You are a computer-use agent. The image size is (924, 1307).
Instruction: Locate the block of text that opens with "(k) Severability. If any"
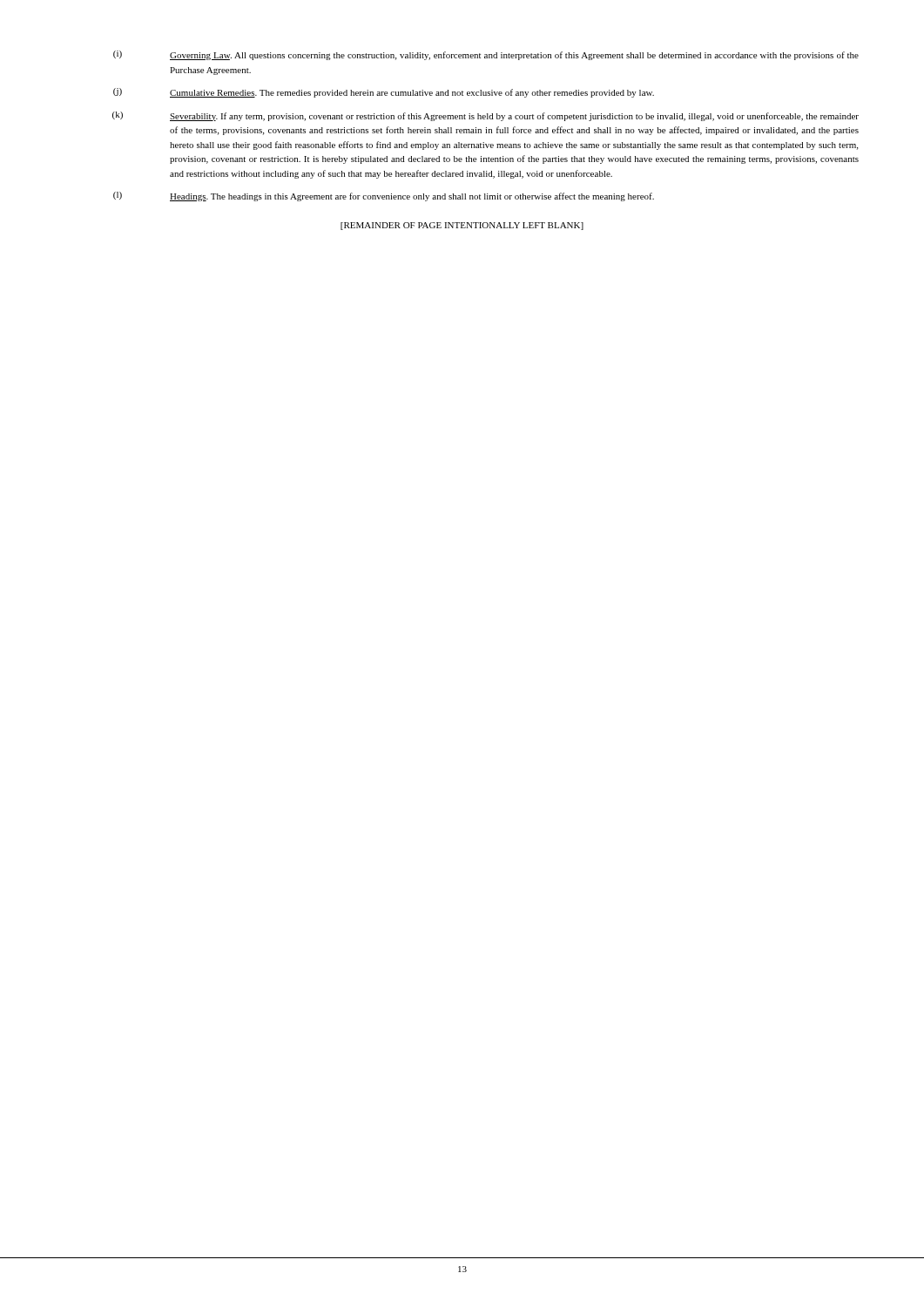click(462, 144)
